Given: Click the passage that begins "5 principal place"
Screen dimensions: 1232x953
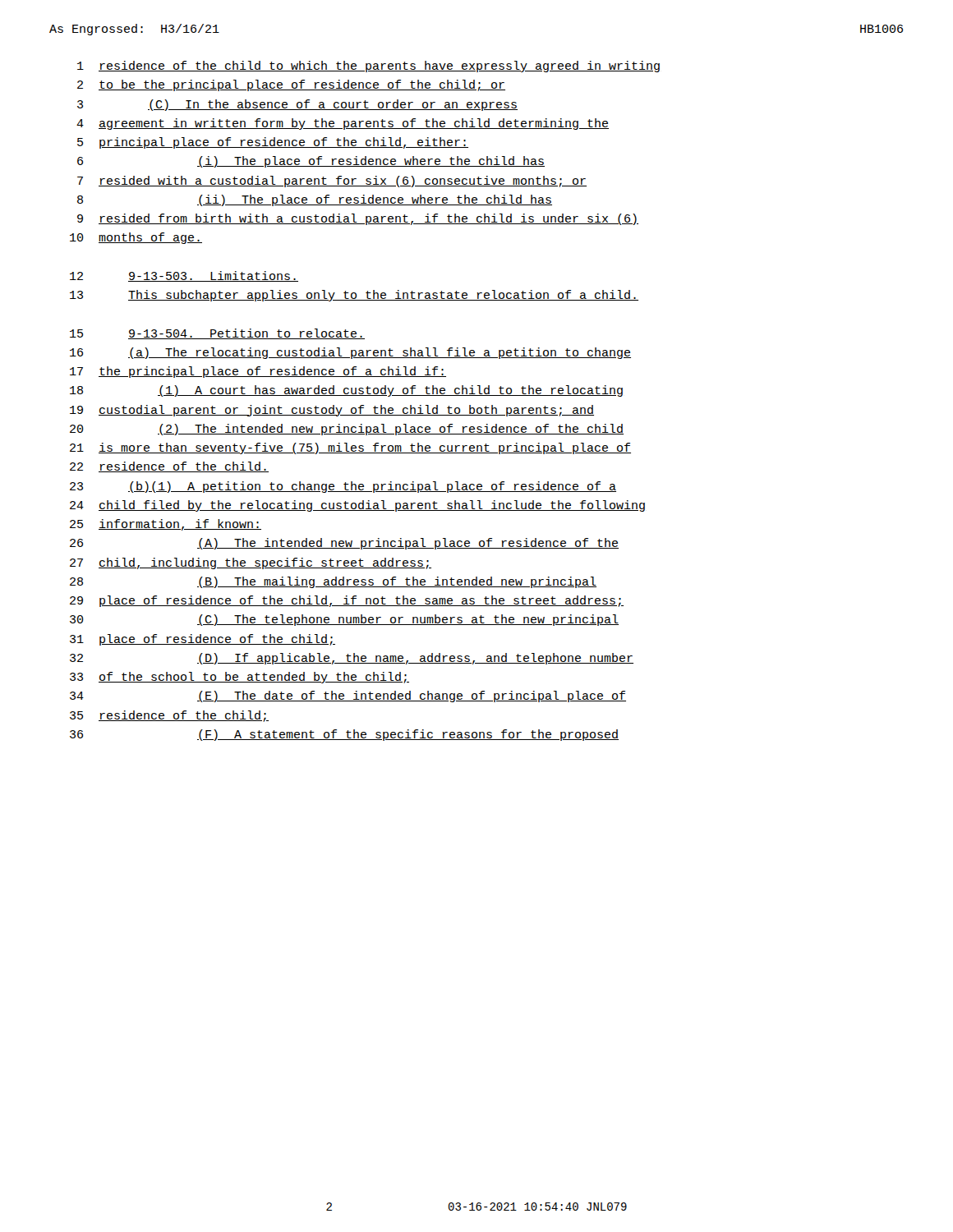Looking at the screenshot, I should point(476,143).
